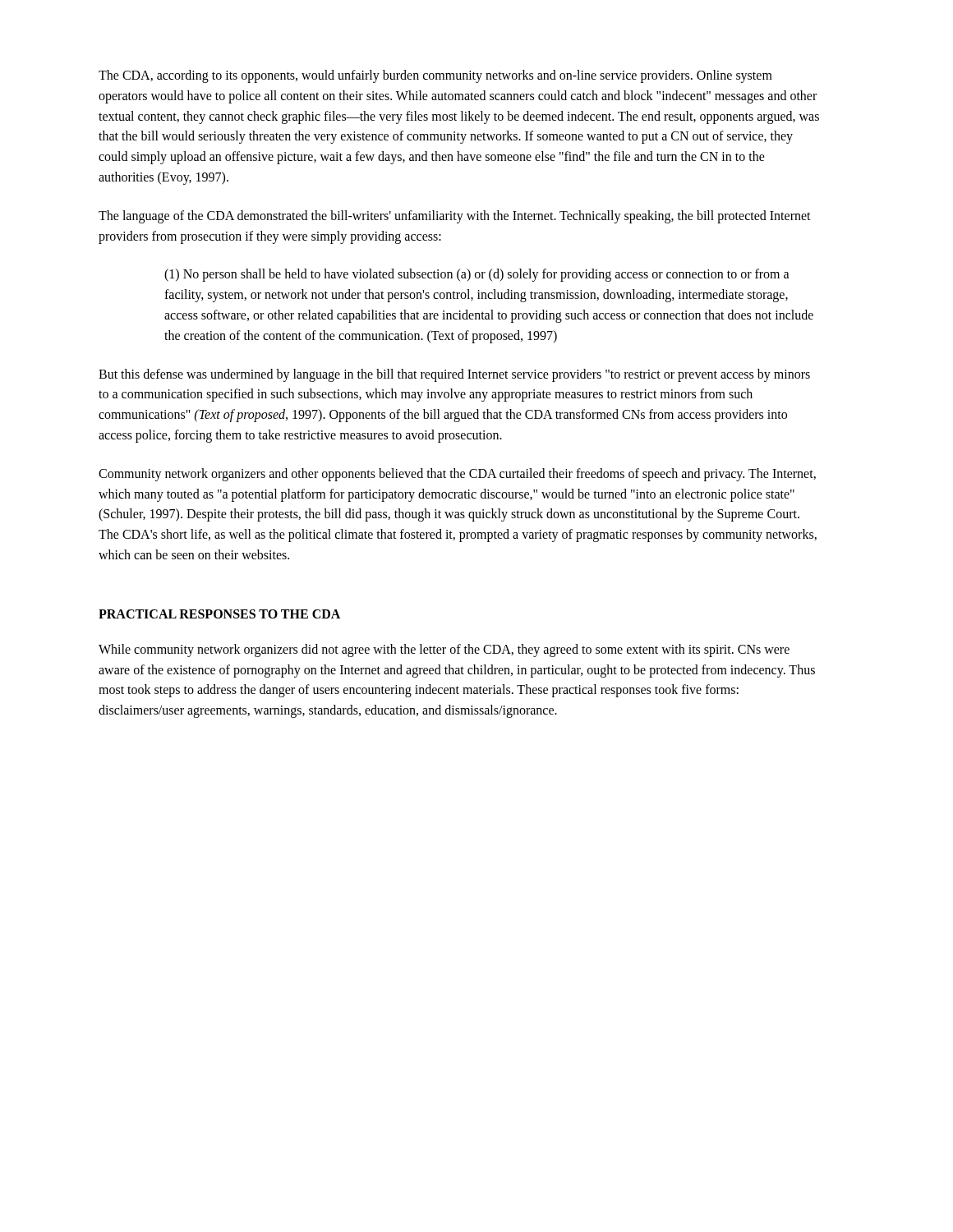Point to the passage starting "(1) No person shall"

[489, 305]
